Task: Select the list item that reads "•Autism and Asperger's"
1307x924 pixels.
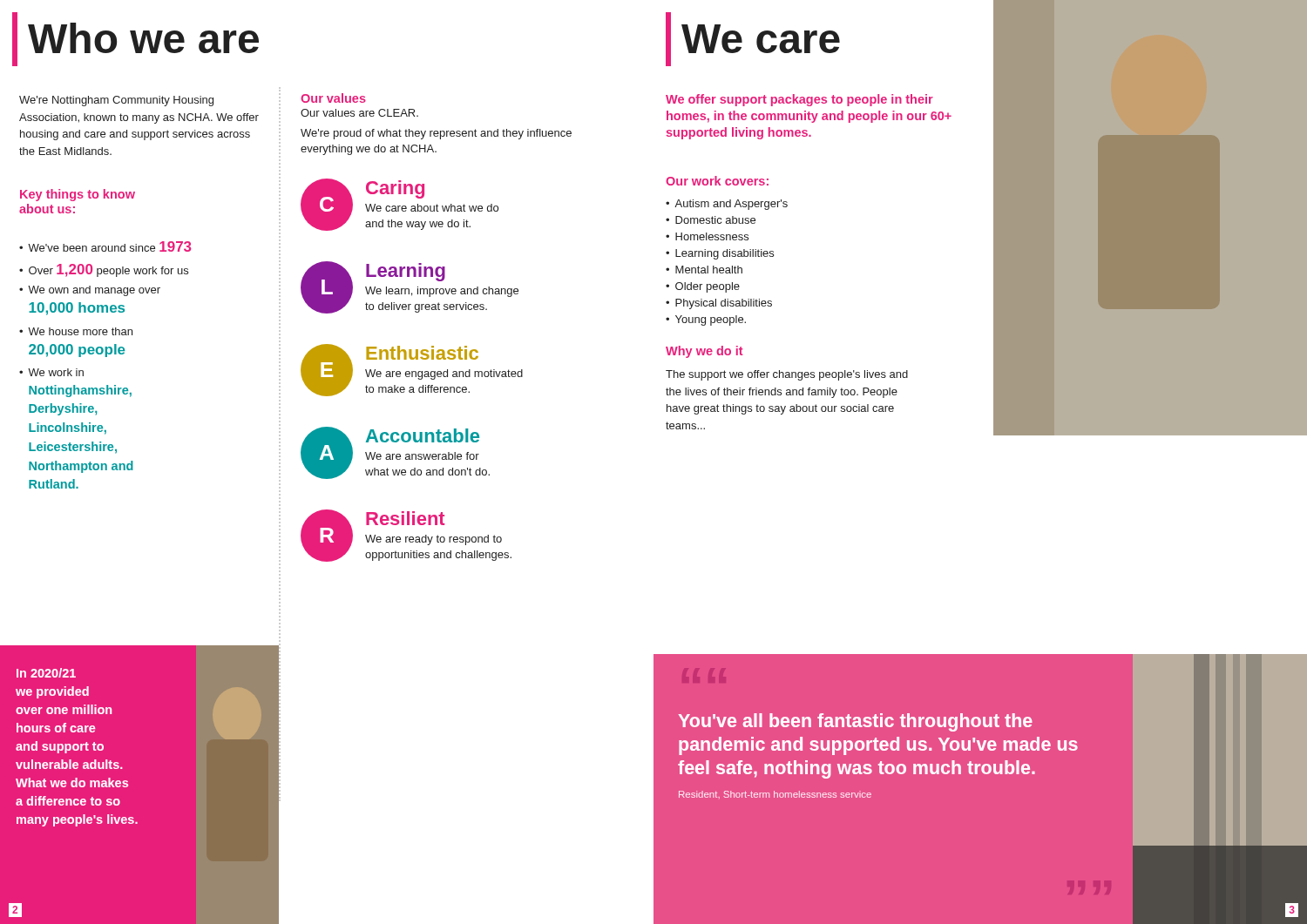Action: point(727,204)
